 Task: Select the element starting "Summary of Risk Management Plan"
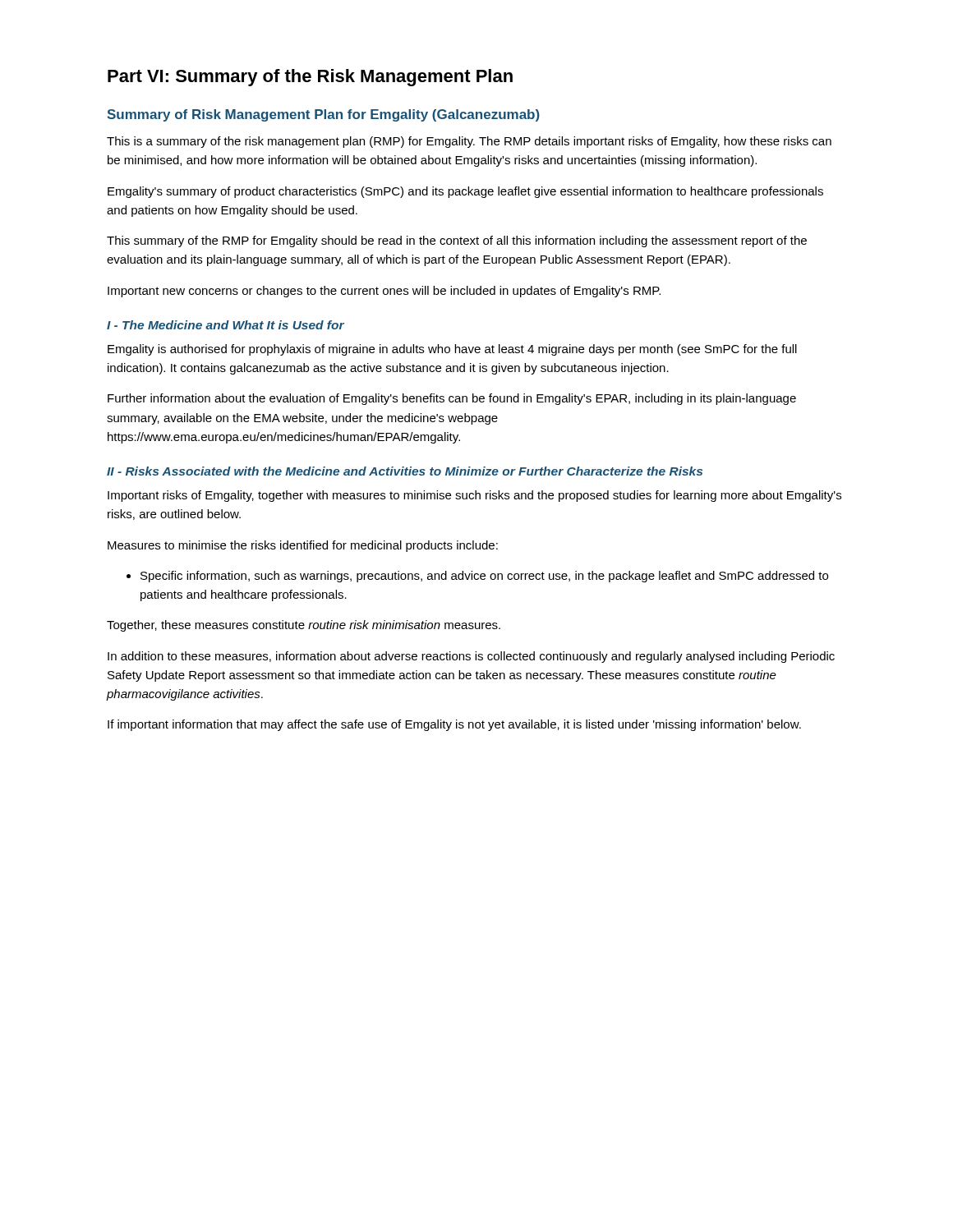click(476, 115)
